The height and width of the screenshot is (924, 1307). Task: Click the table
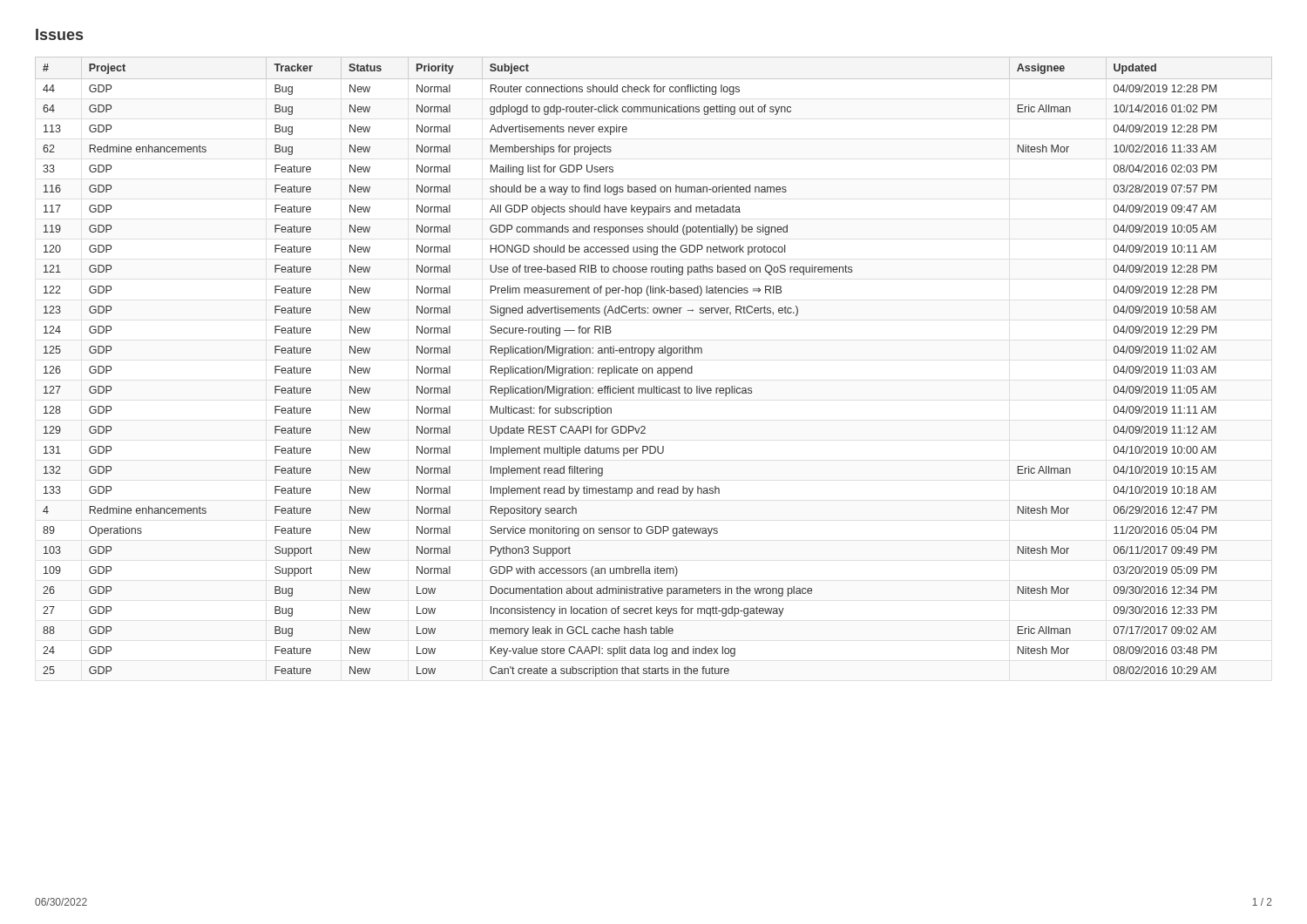654,369
